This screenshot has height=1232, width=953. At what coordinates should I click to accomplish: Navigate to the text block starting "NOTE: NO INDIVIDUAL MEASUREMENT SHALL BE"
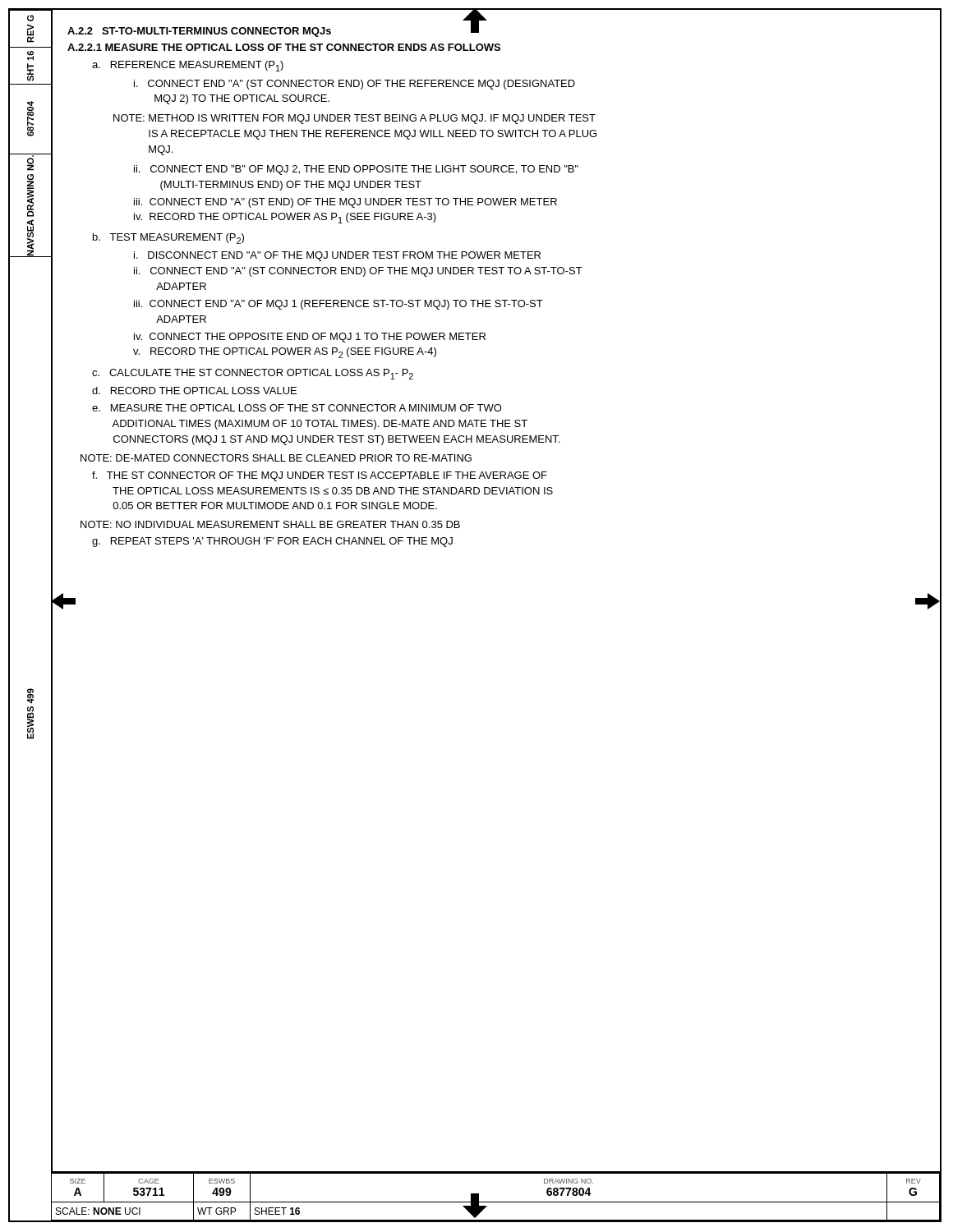pyautogui.click(x=270, y=525)
